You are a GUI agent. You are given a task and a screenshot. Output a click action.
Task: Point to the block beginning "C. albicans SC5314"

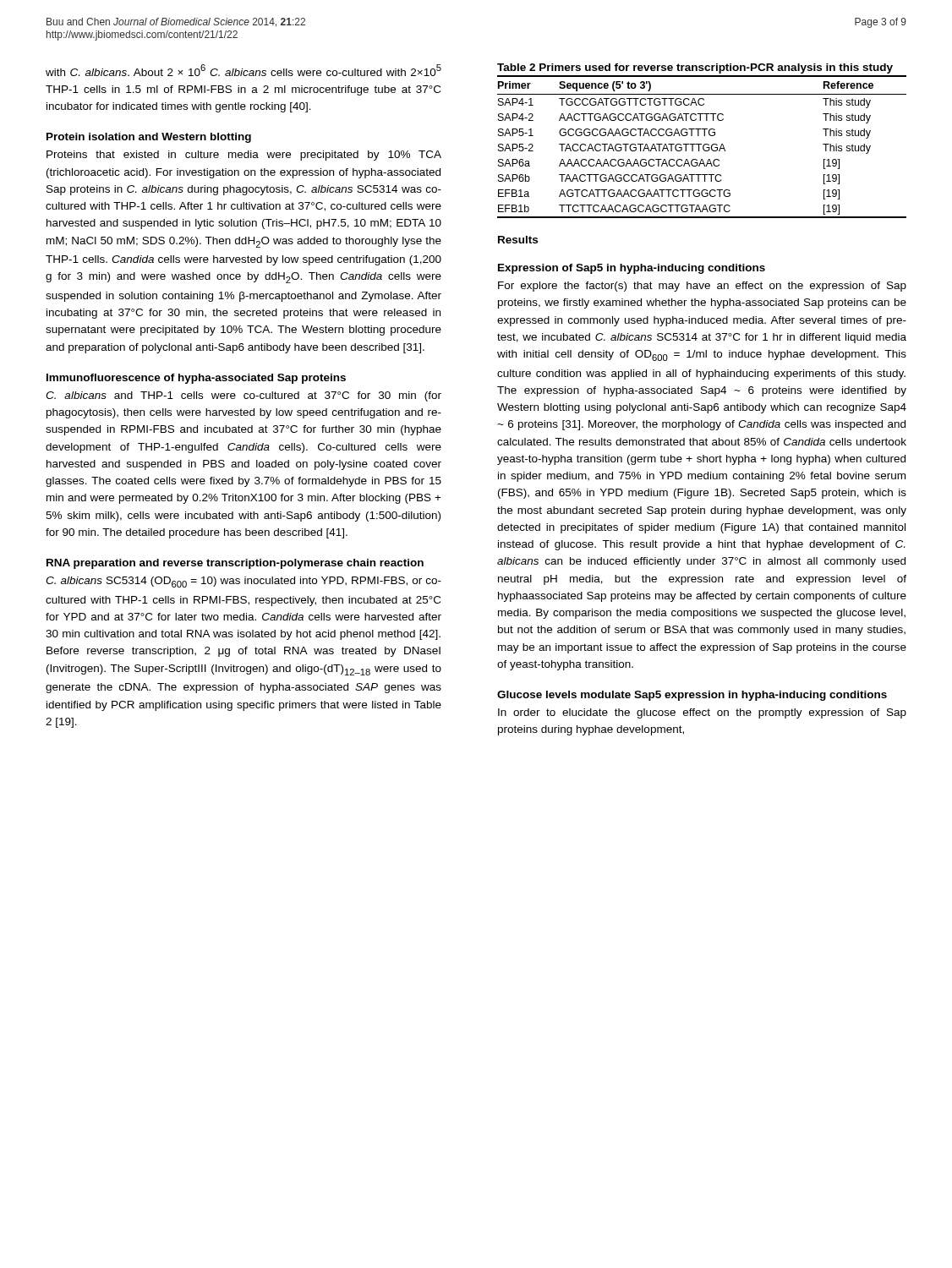(244, 651)
